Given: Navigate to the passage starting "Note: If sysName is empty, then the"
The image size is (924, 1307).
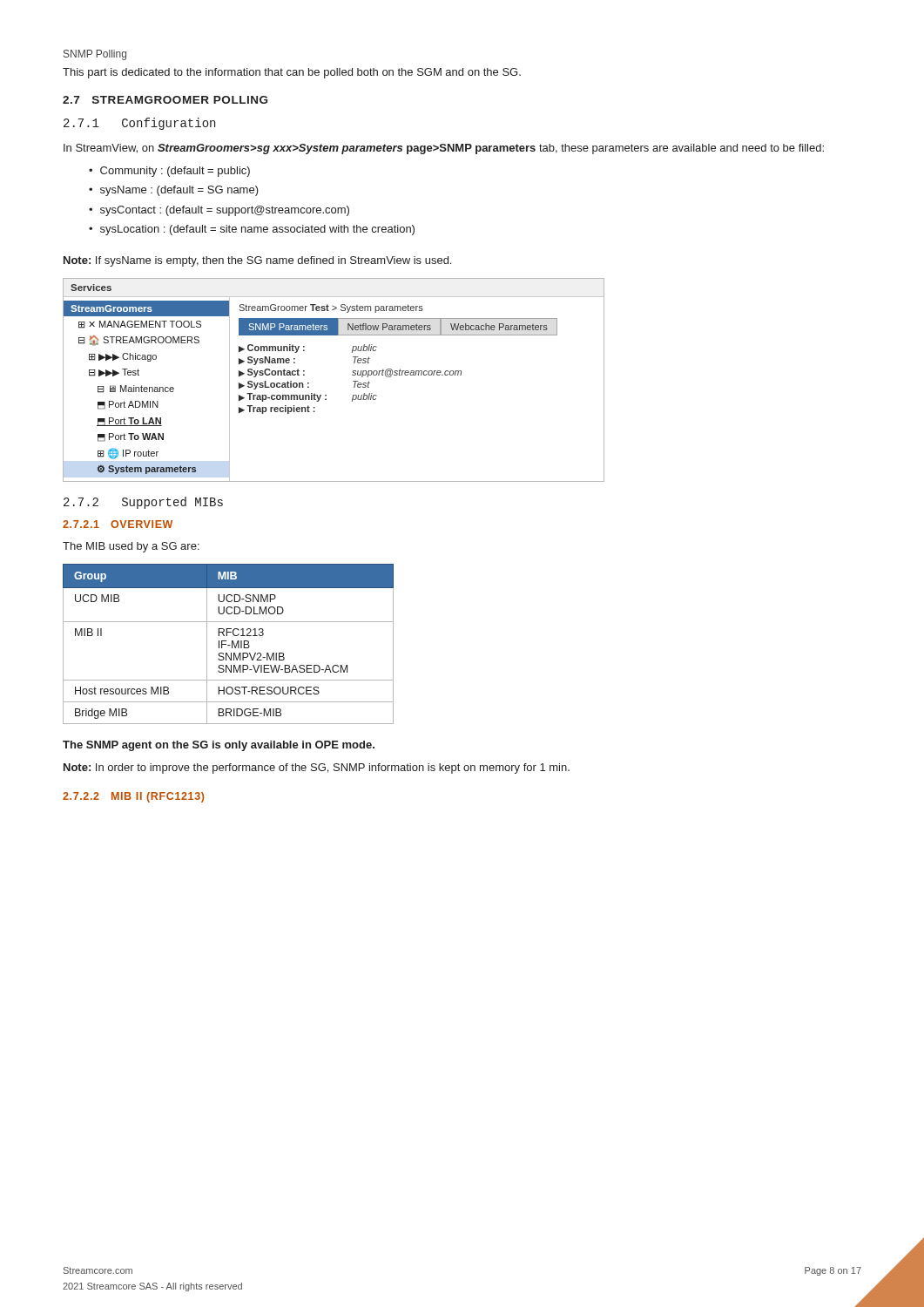Looking at the screenshot, I should pyautogui.click(x=258, y=260).
